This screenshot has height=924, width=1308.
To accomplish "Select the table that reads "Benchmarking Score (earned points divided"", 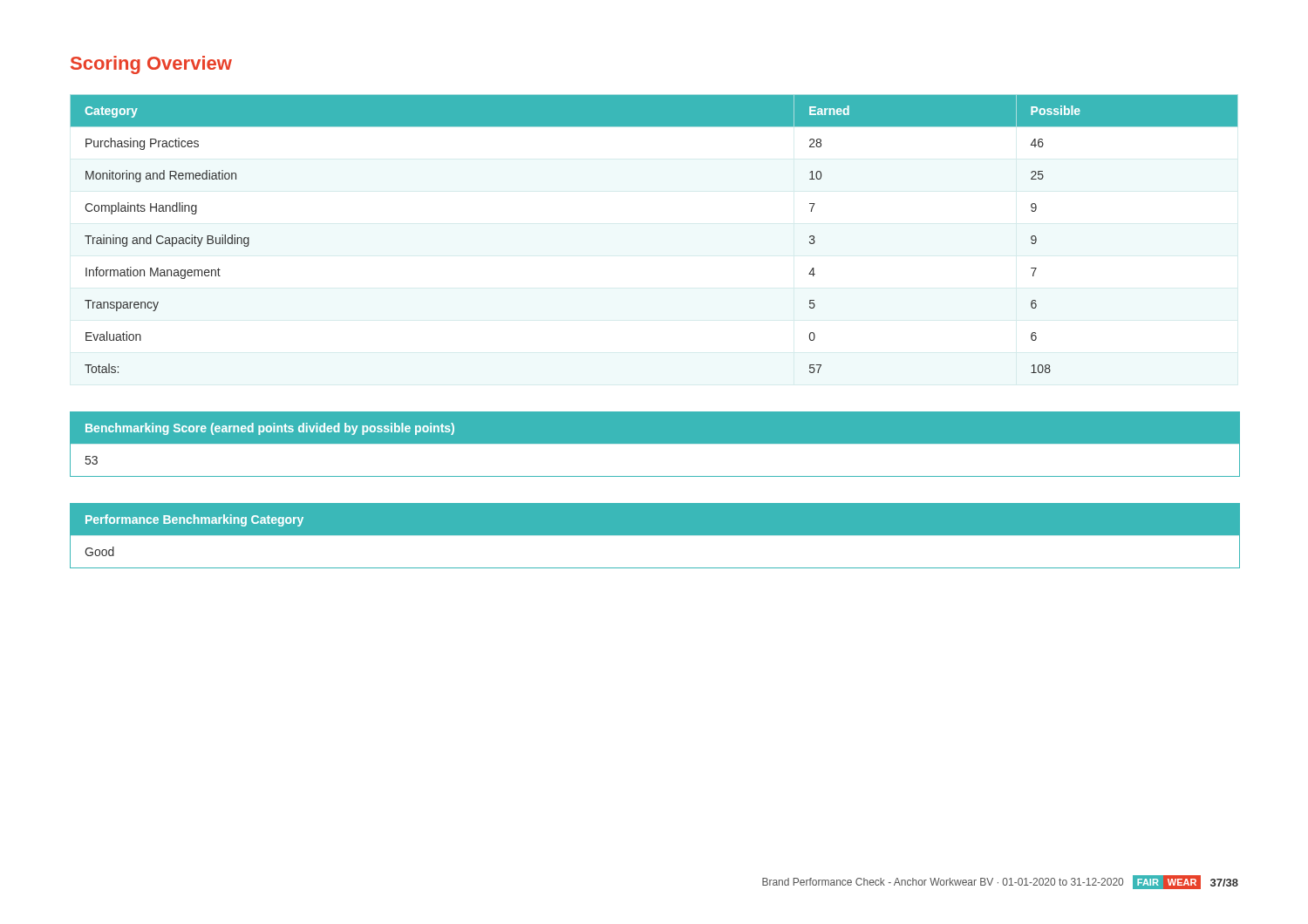I will click(654, 444).
